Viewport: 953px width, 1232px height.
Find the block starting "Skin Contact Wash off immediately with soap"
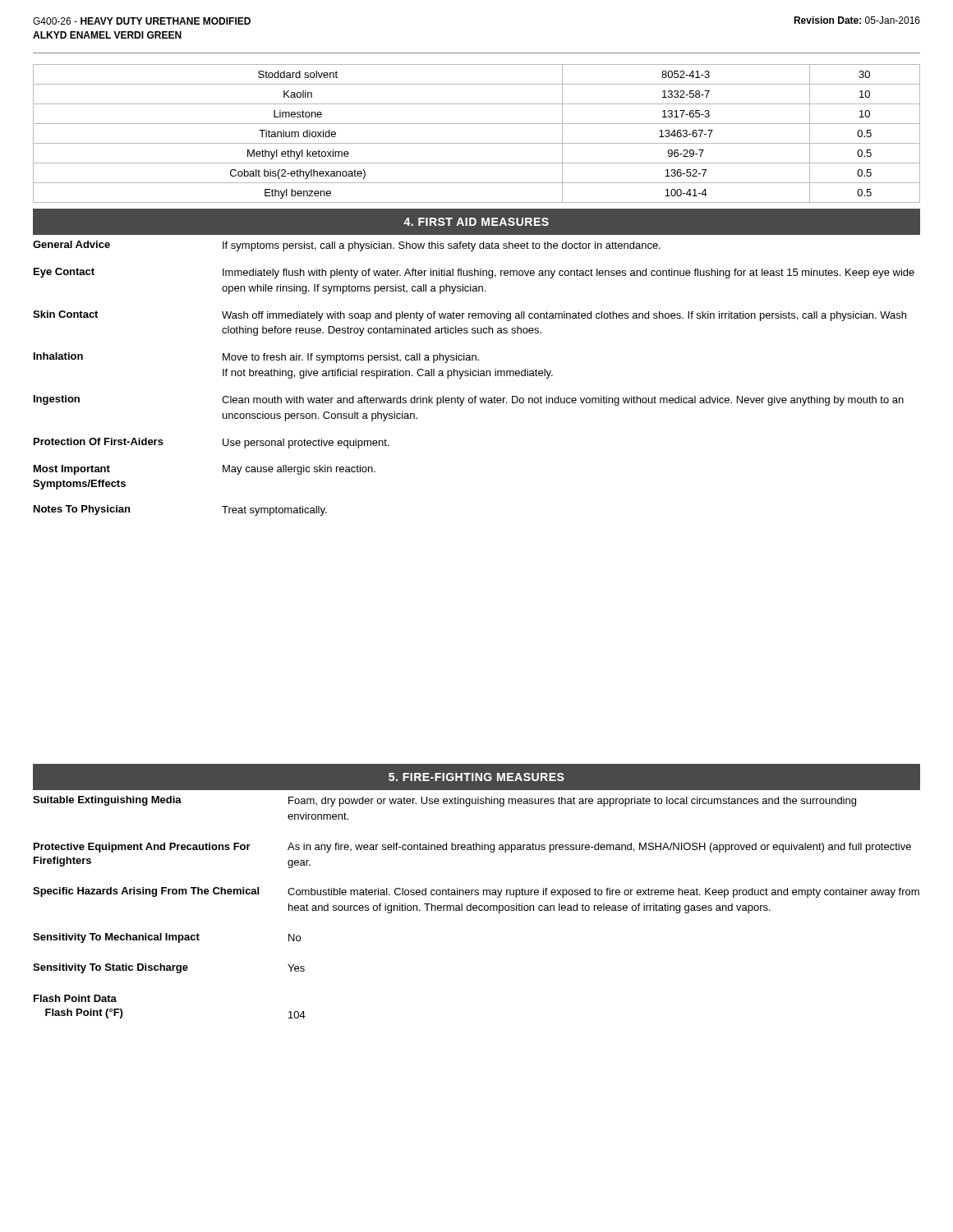tap(476, 323)
